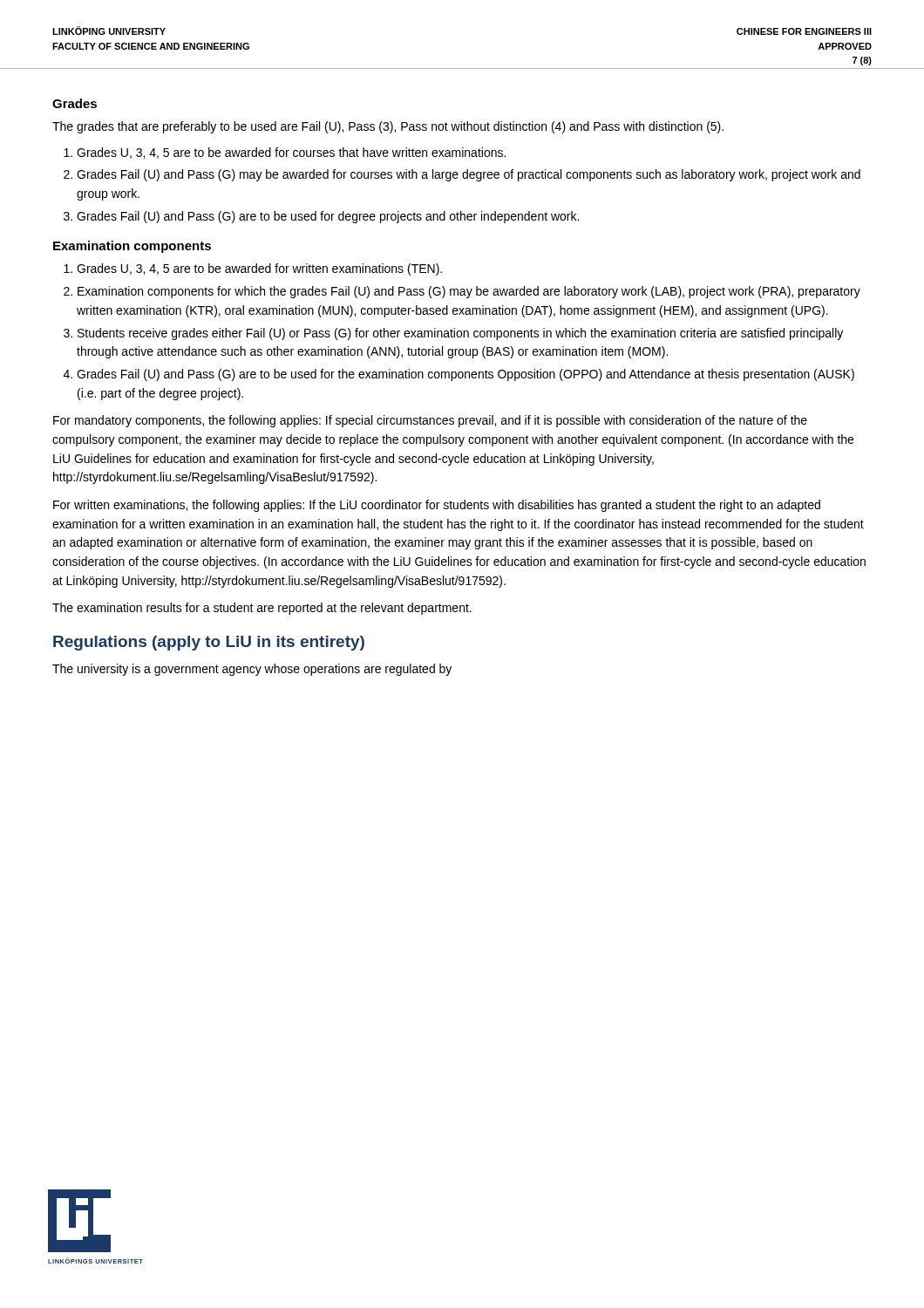Point to the block beginning "The university is a government agency"
The image size is (924, 1308).
[x=252, y=669]
